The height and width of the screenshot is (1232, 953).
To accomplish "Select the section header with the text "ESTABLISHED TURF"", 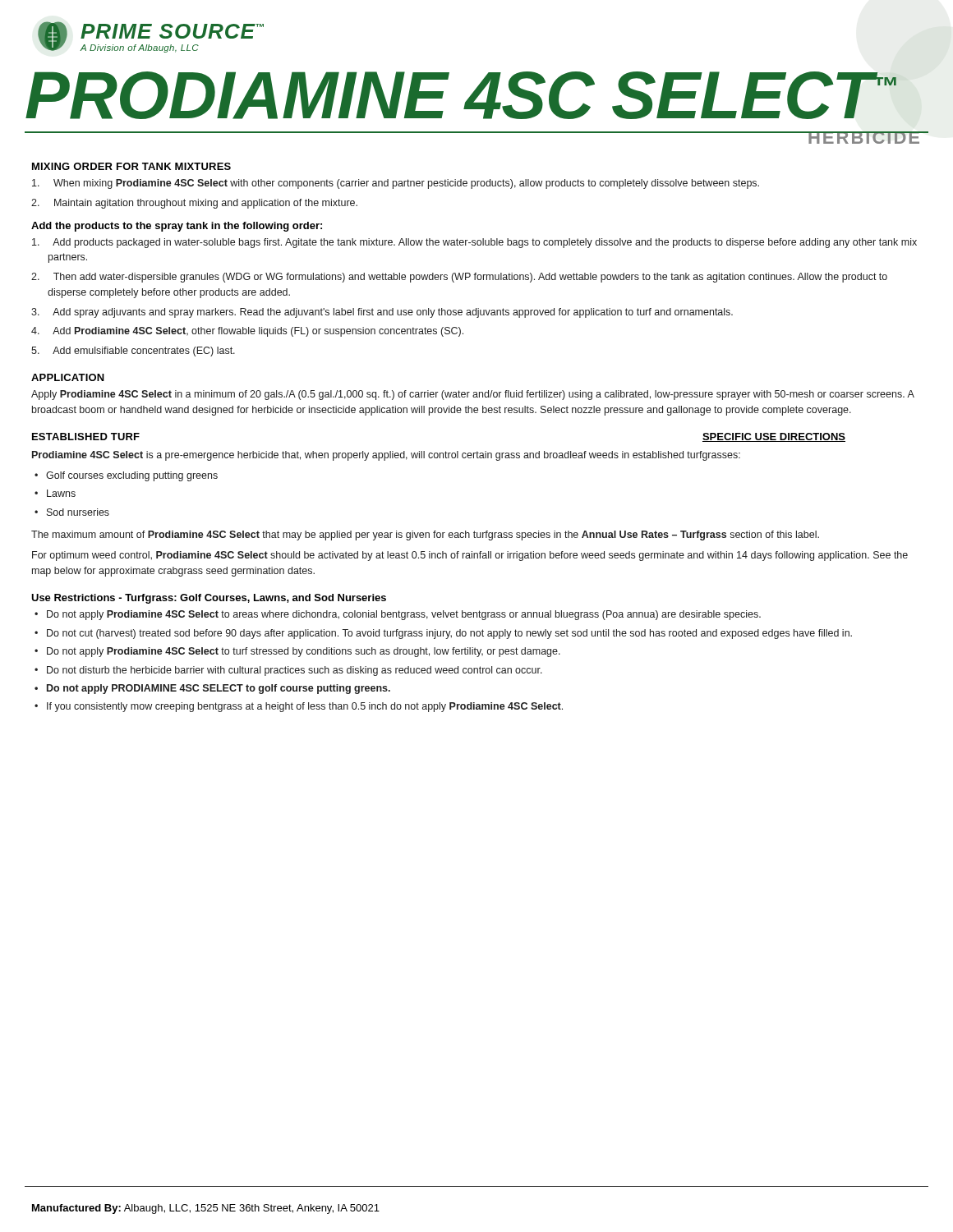I will click(x=86, y=437).
